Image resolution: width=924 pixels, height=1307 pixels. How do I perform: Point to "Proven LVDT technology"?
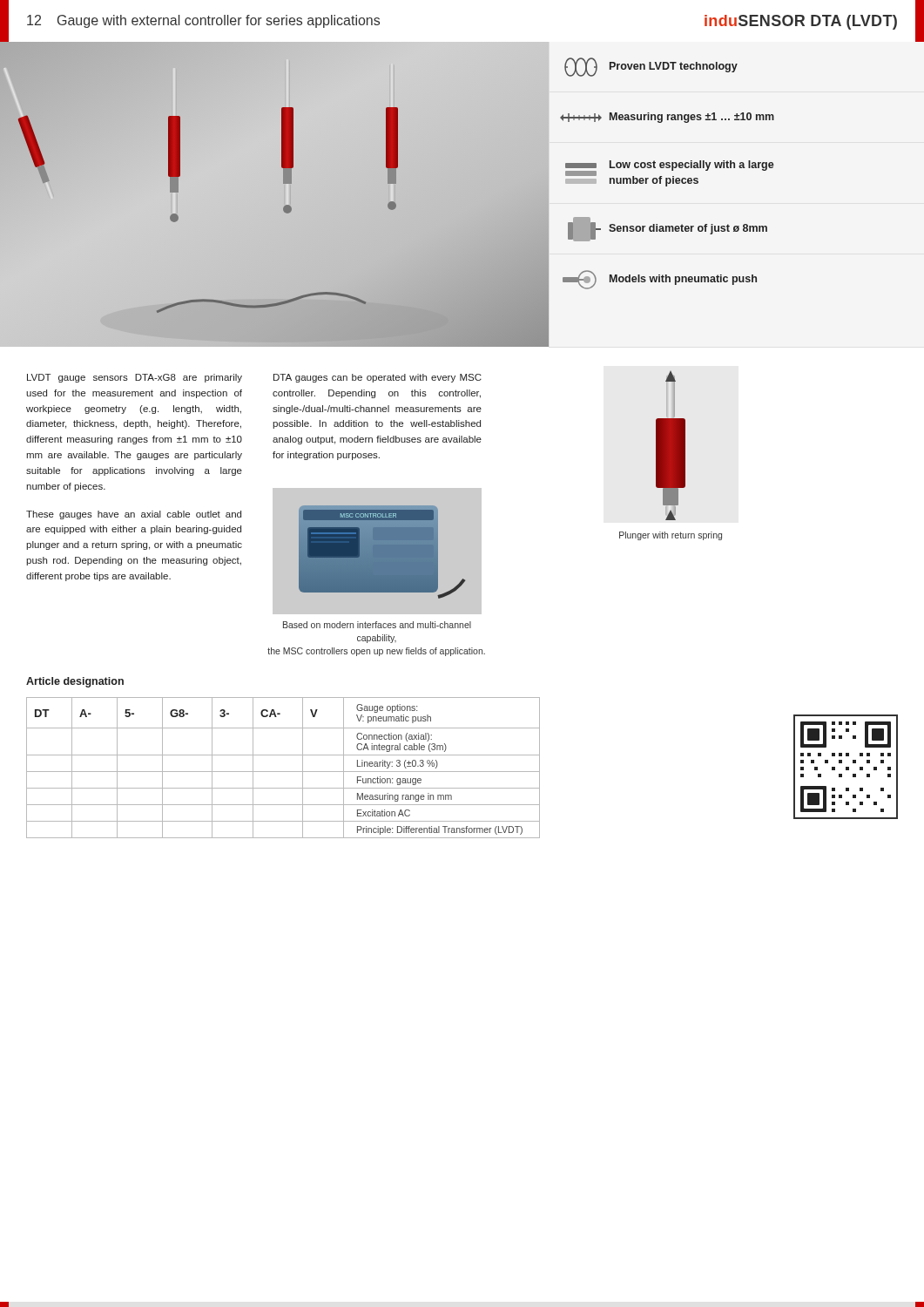click(648, 67)
